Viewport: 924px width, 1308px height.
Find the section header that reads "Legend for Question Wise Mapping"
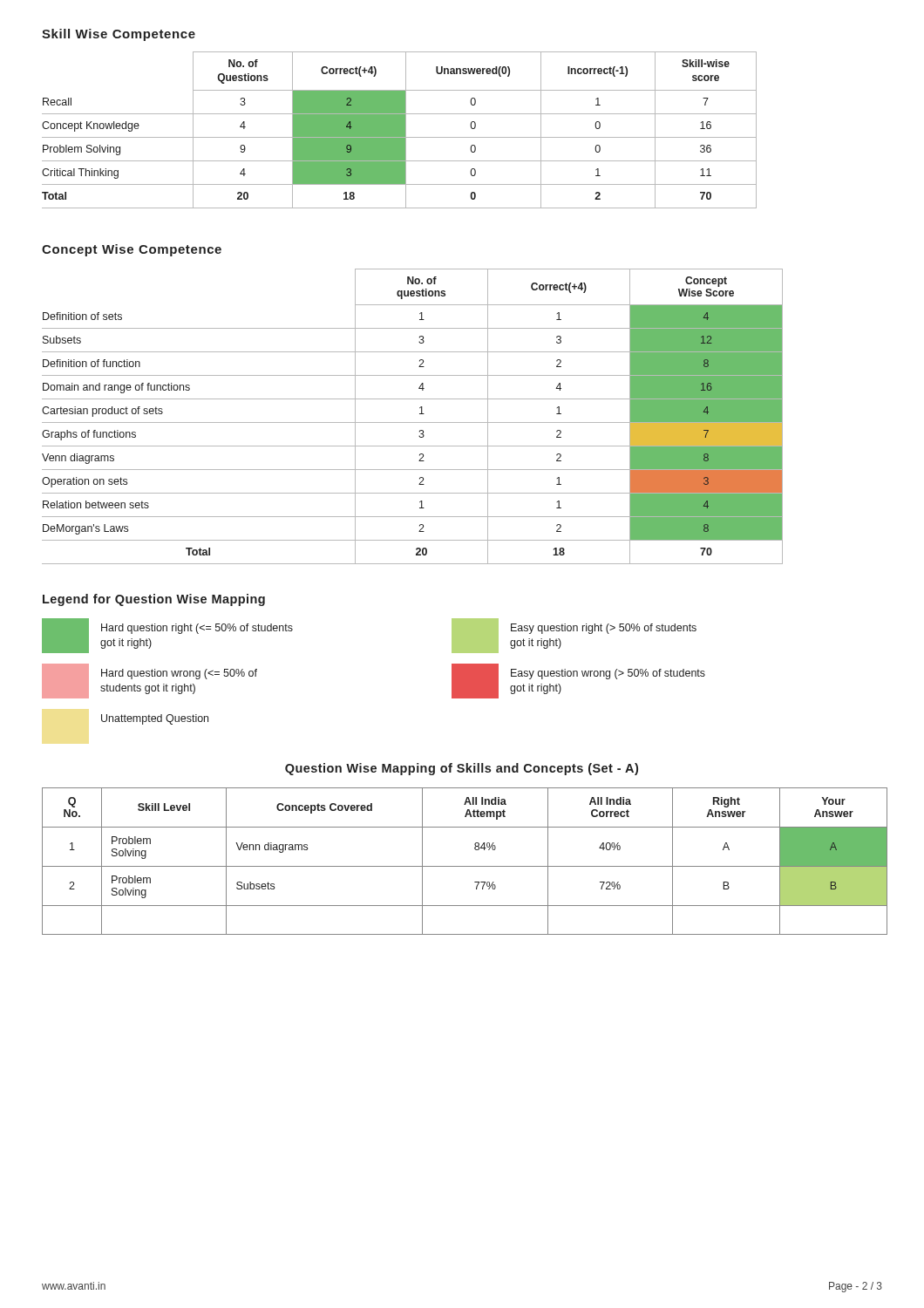tap(154, 599)
